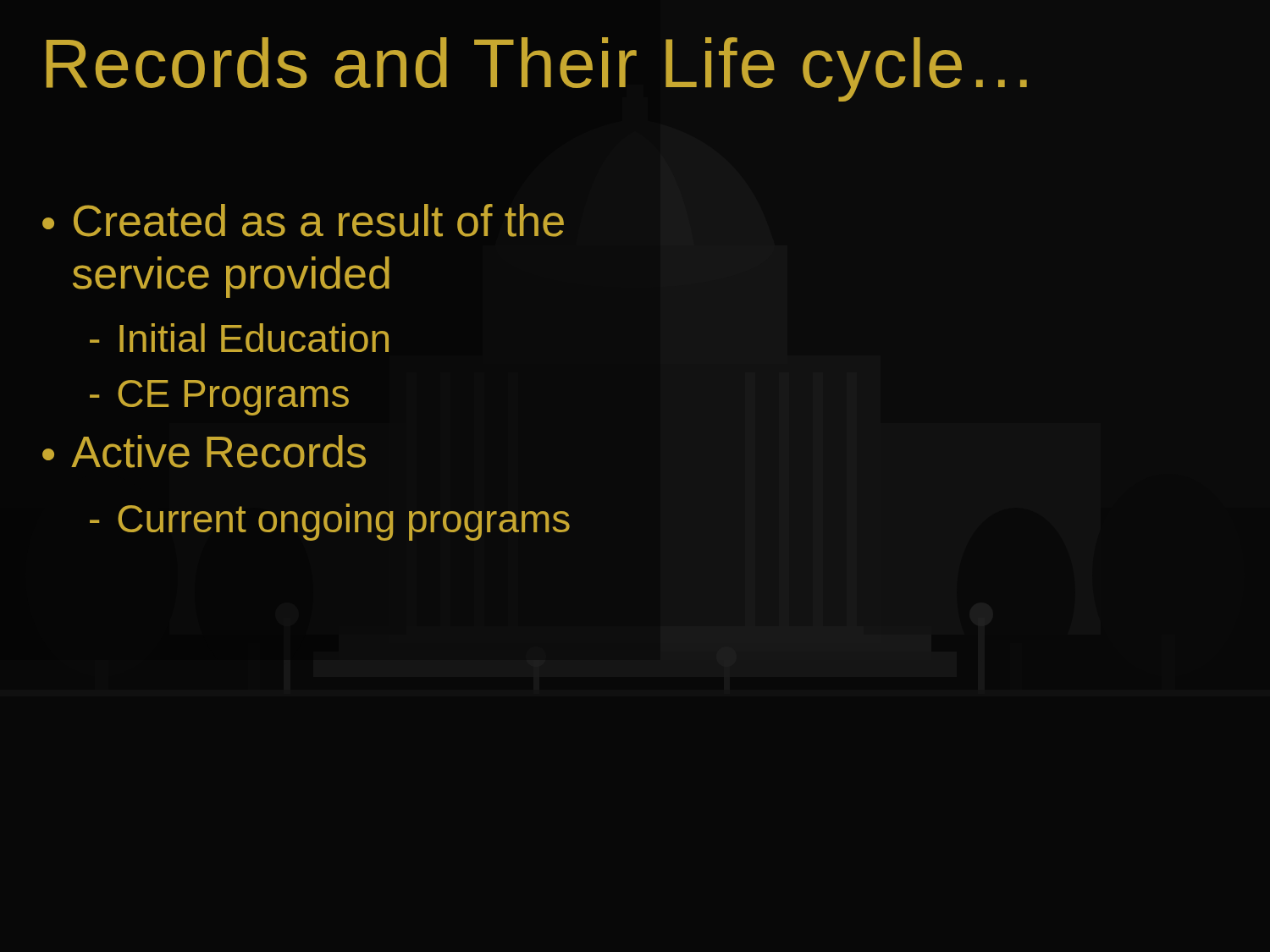Where is the passage that starts "• Created as a"?
The width and height of the screenshot is (1270, 952).
(325, 247)
